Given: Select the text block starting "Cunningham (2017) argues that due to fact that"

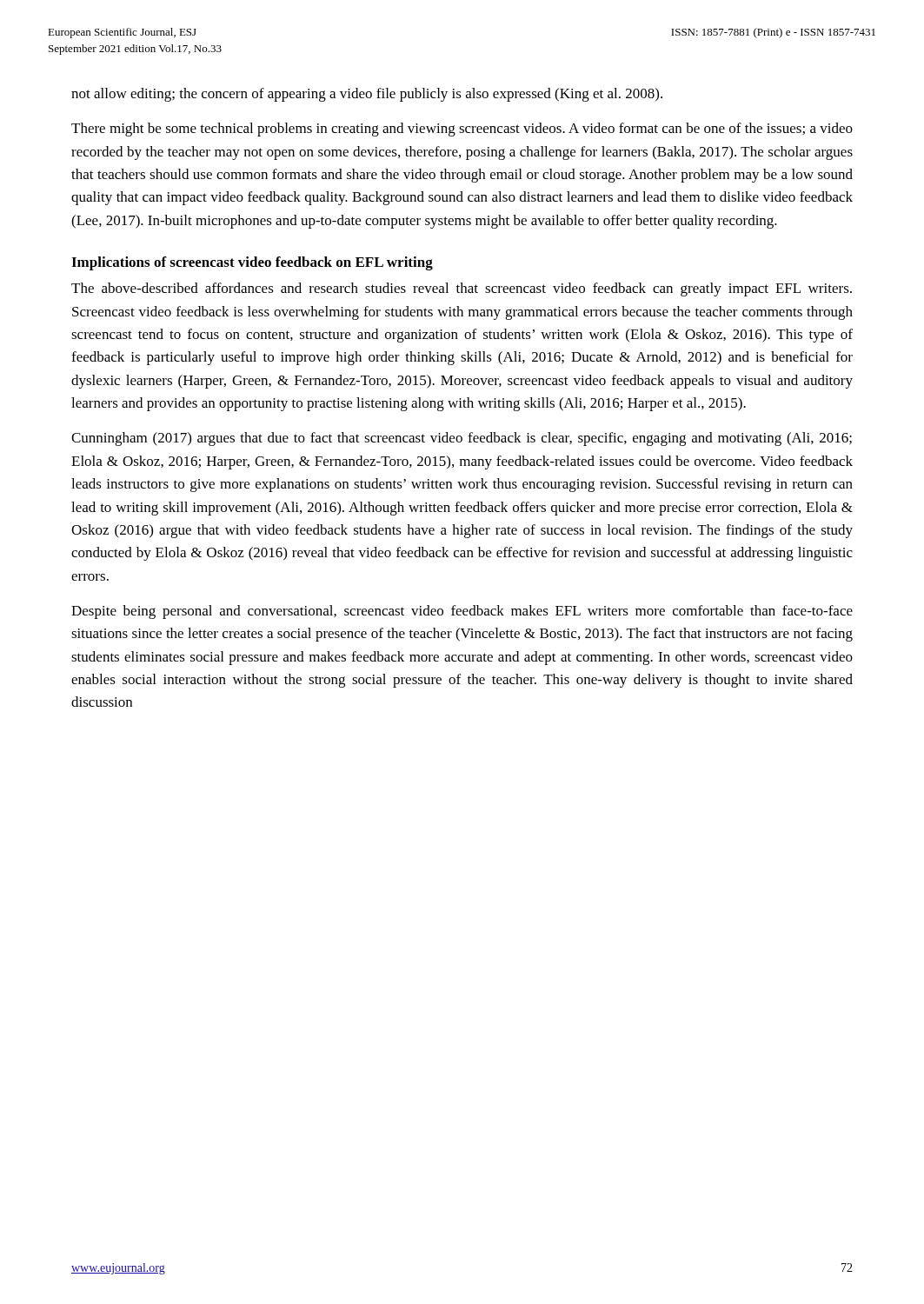Looking at the screenshot, I should [x=462, y=507].
